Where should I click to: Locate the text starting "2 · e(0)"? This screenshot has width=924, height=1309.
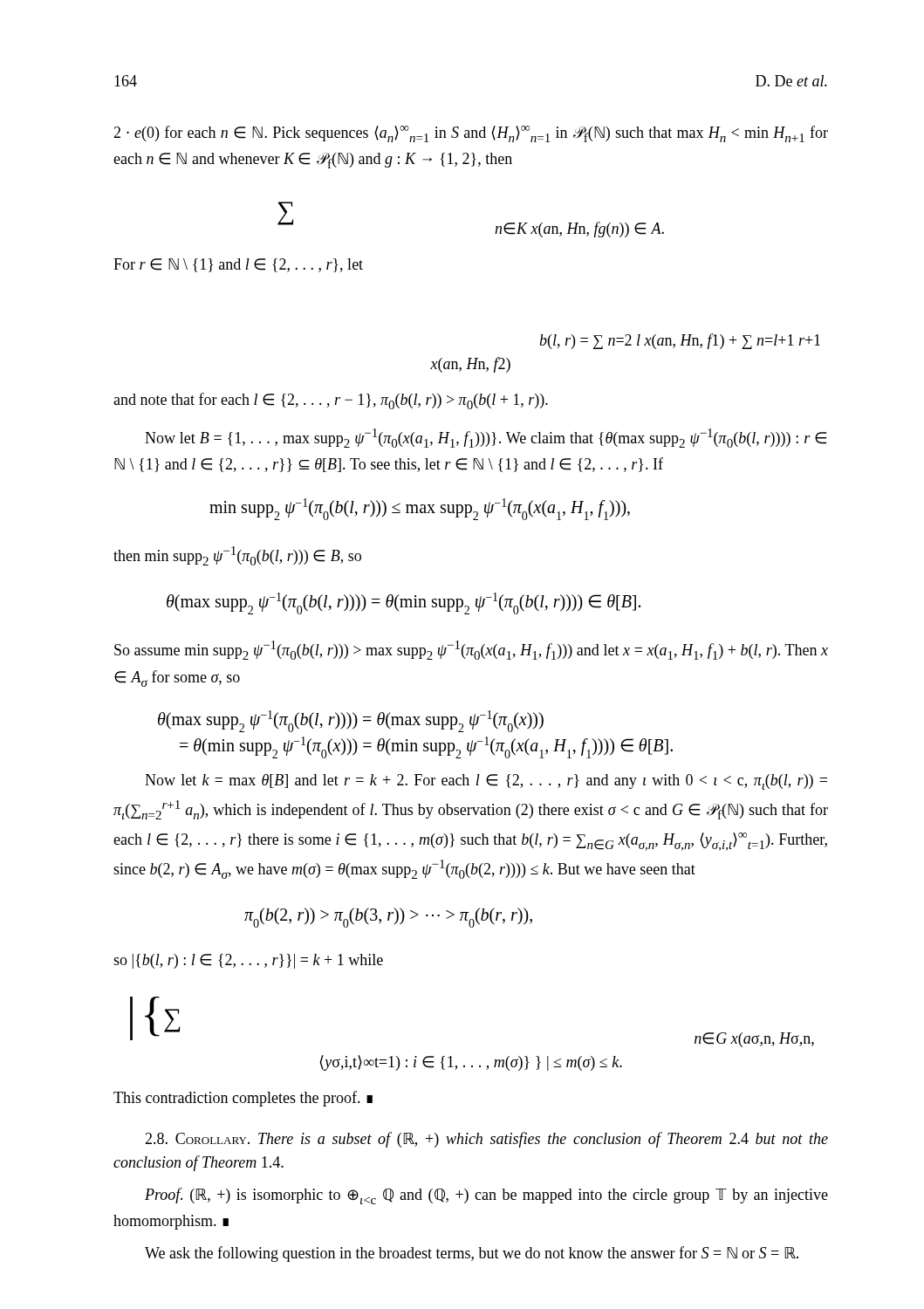[471, 146]
